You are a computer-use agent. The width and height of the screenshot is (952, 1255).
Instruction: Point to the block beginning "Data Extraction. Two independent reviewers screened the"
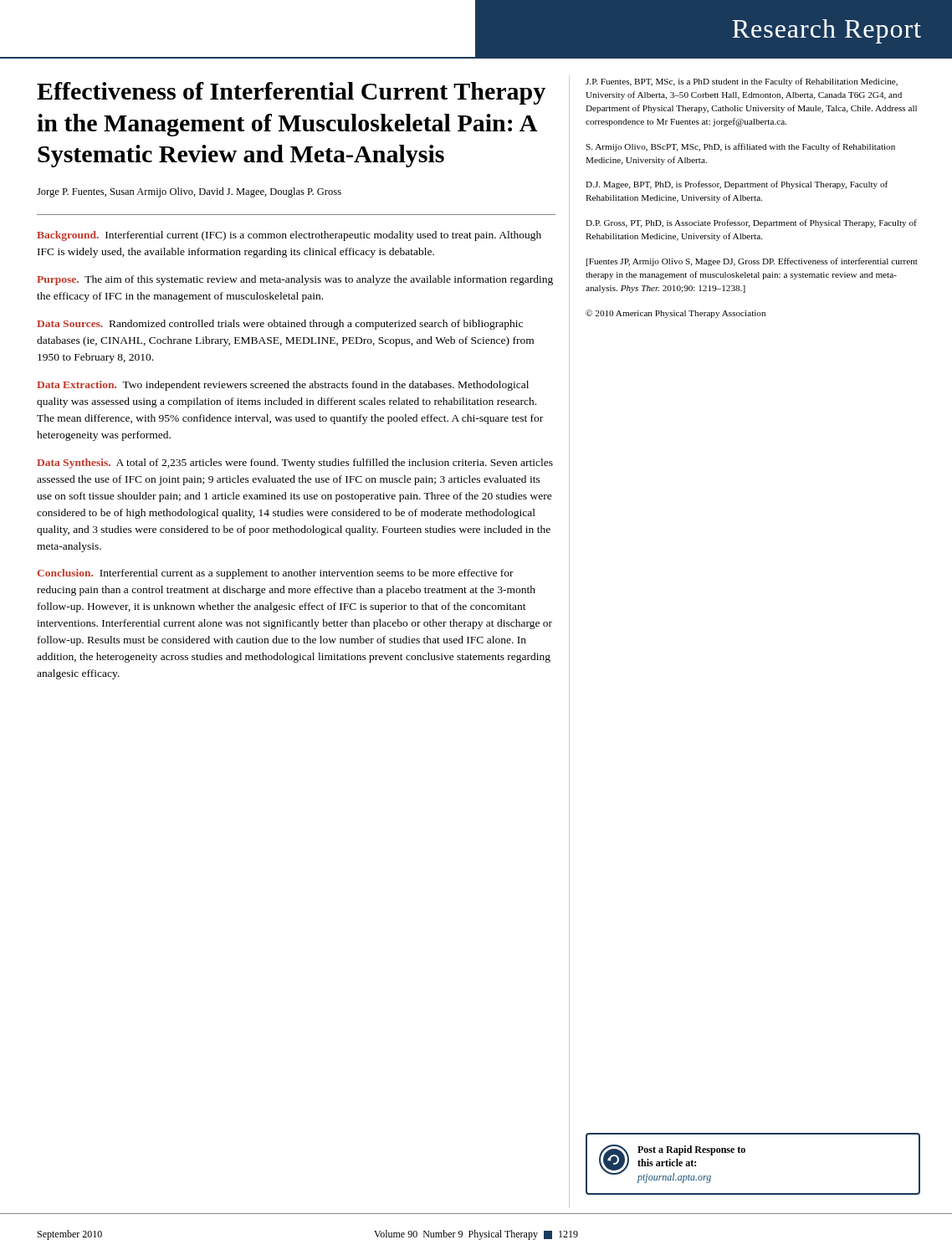290,409
